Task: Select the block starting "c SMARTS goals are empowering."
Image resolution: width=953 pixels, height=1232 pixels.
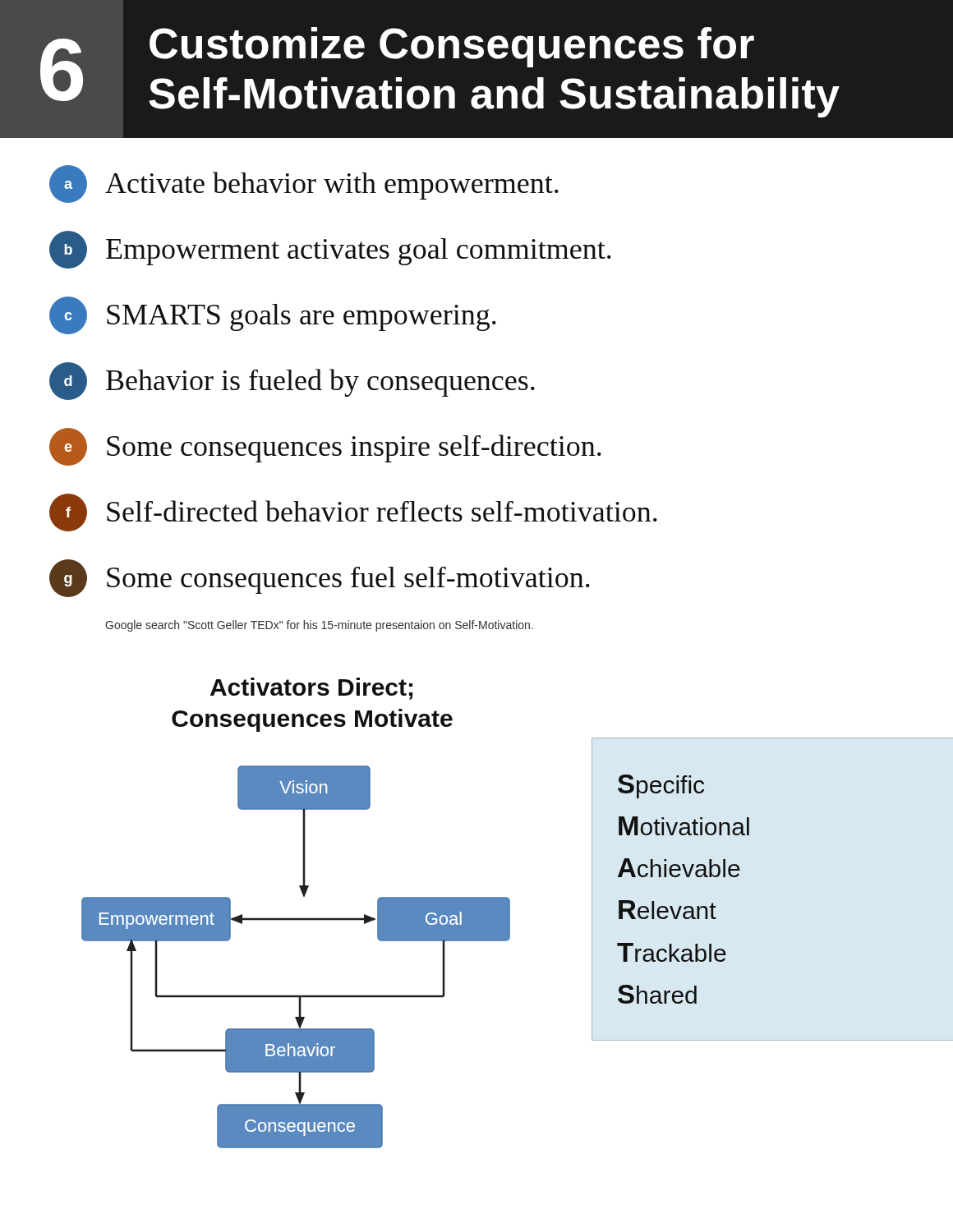Action: (273, 315)
